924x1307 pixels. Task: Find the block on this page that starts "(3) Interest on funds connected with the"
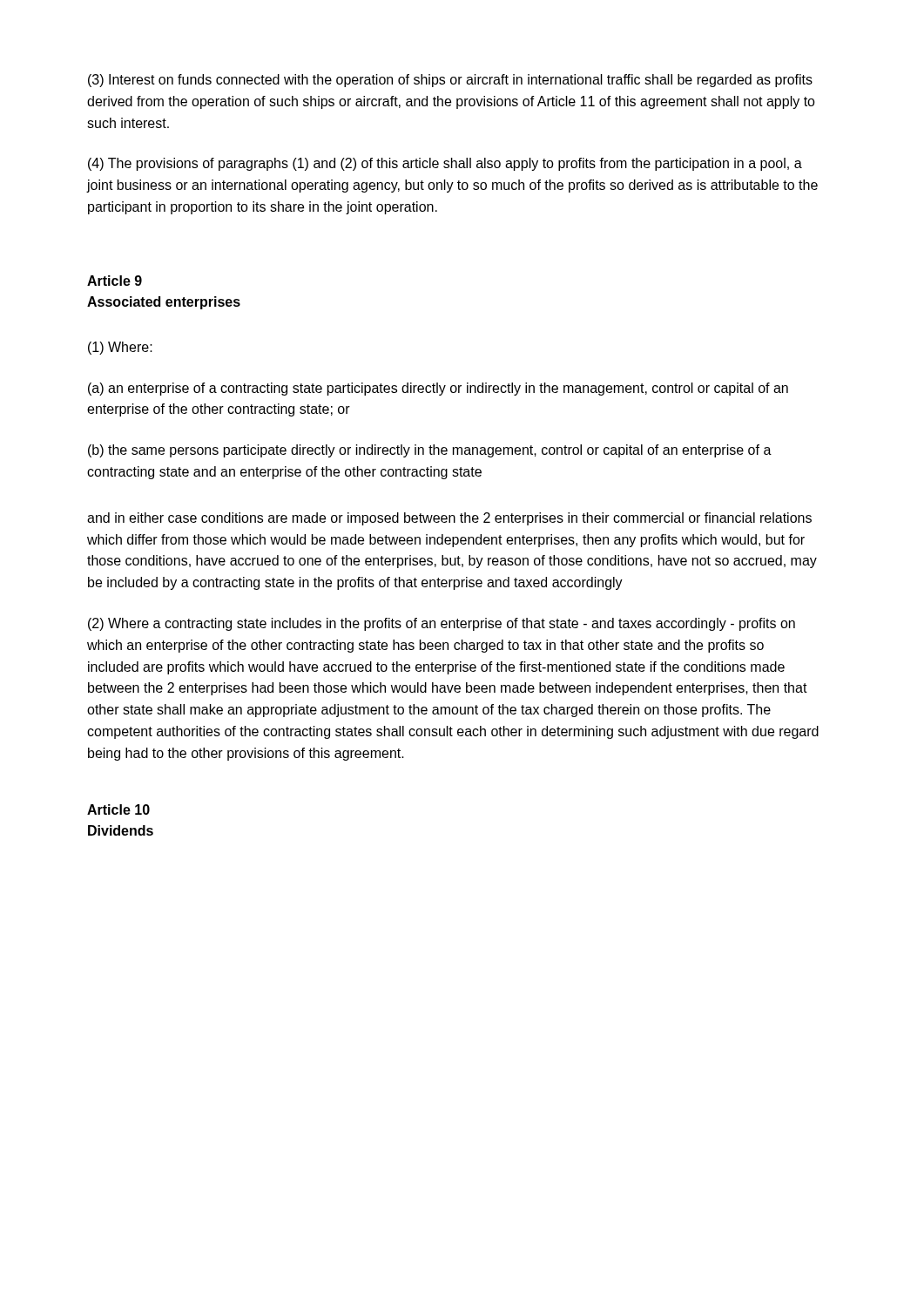click(451, 101)
